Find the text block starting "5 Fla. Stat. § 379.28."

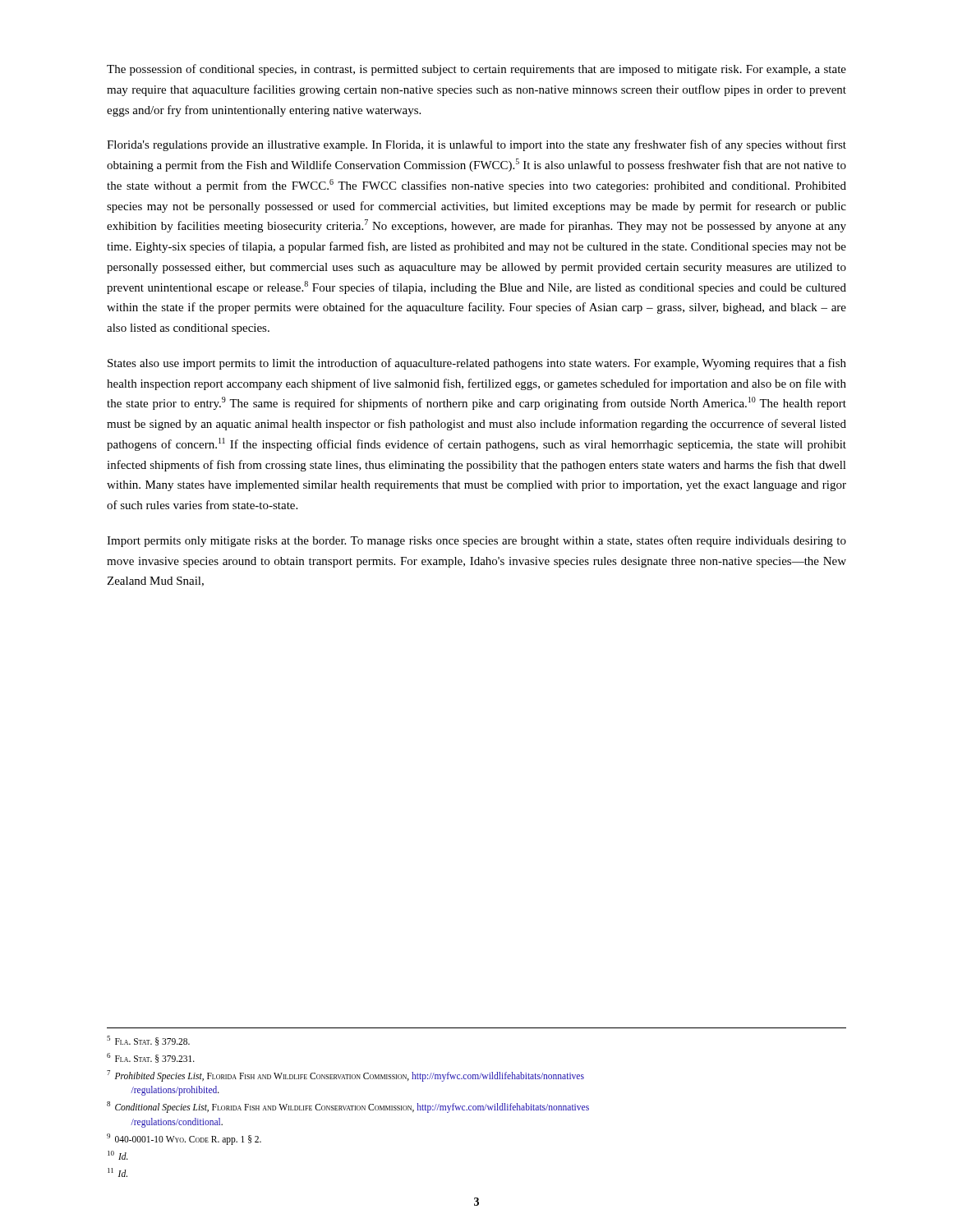[149, 1040]
